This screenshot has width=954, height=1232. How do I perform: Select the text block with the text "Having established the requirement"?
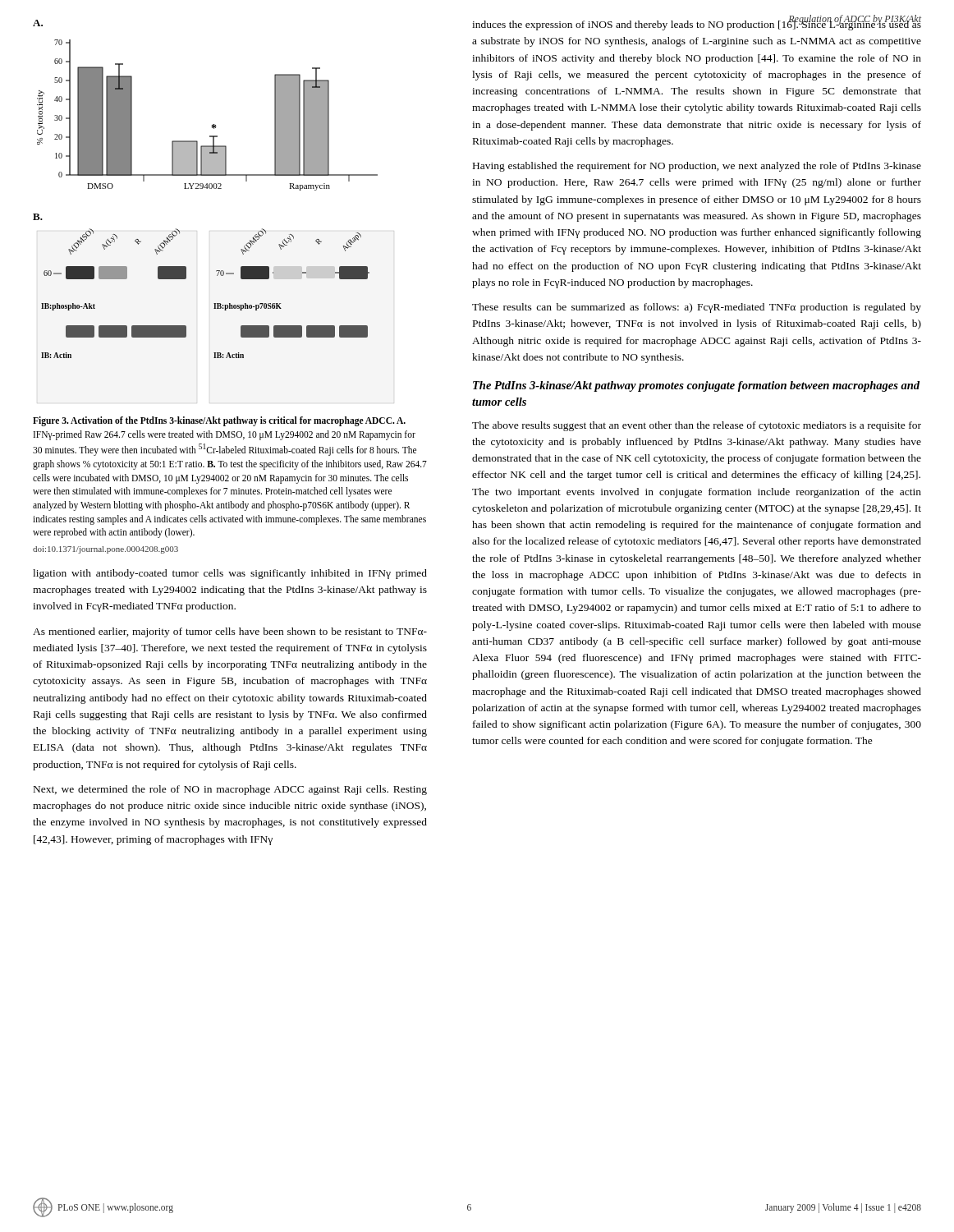(697, 224)
